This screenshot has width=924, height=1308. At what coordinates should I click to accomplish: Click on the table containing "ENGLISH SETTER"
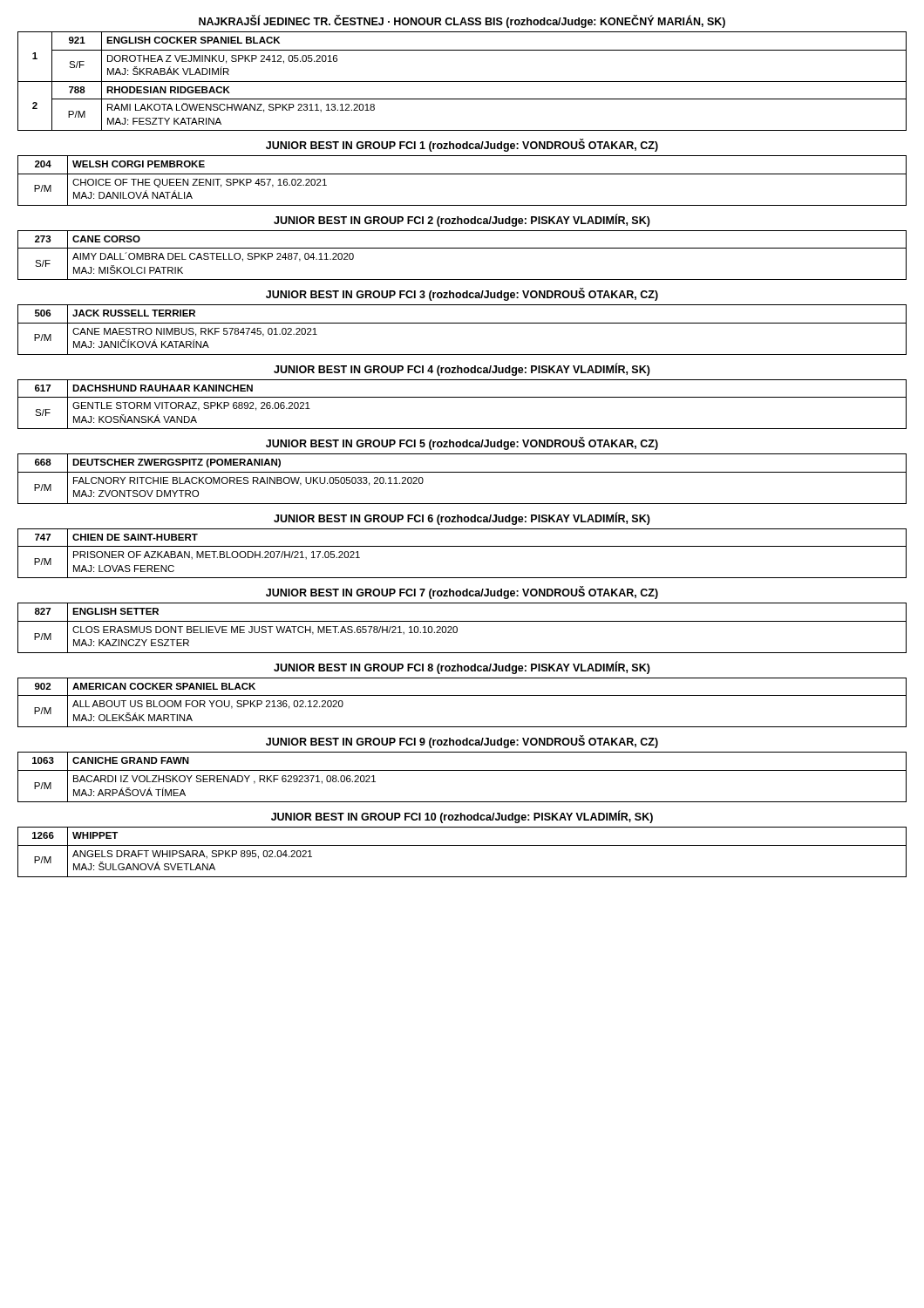coord(462,628)
